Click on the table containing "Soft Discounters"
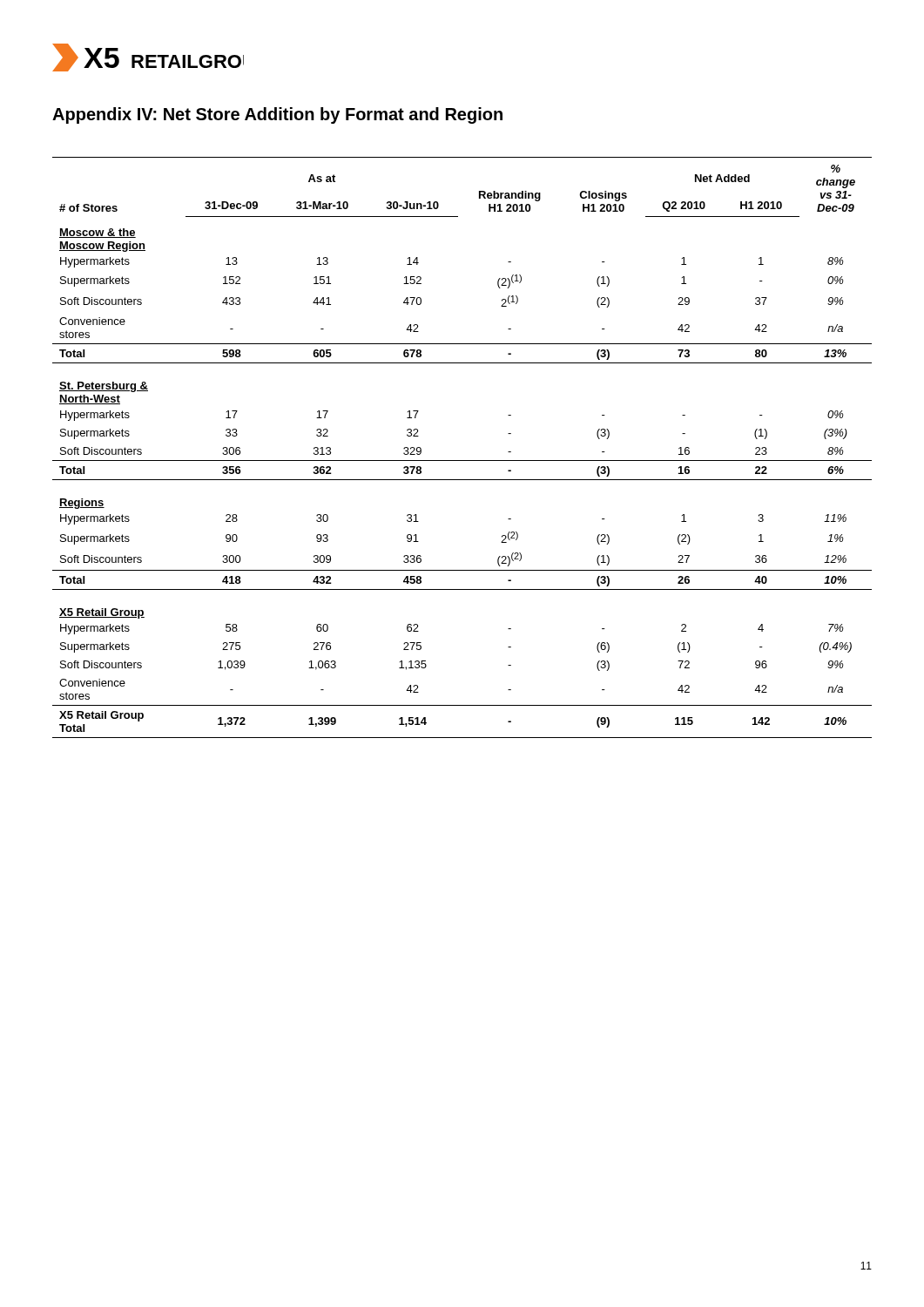The height and width of the screenshot is (1307, 924). [x=462, y=447]
